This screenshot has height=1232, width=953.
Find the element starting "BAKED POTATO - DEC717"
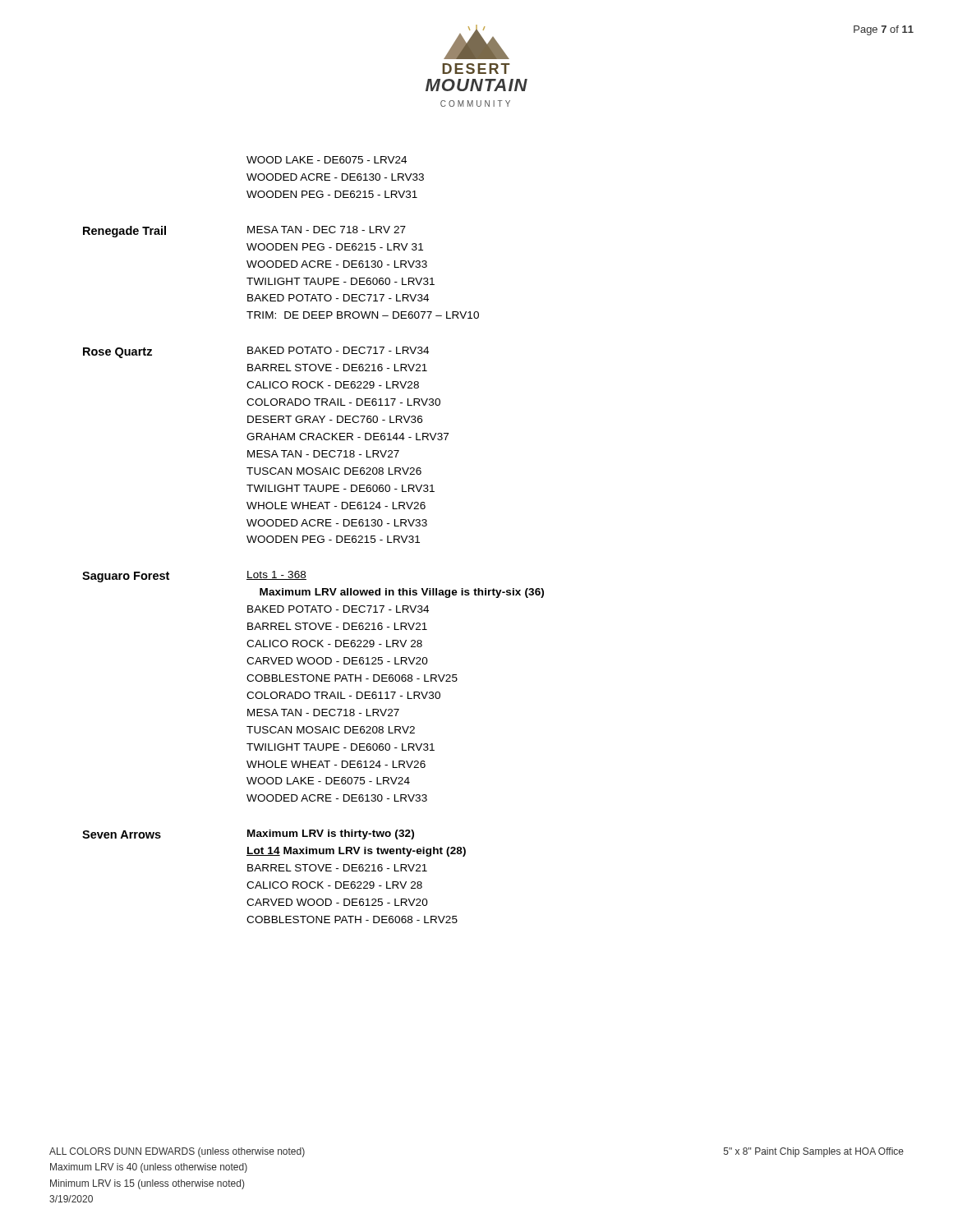click(348, 445)
